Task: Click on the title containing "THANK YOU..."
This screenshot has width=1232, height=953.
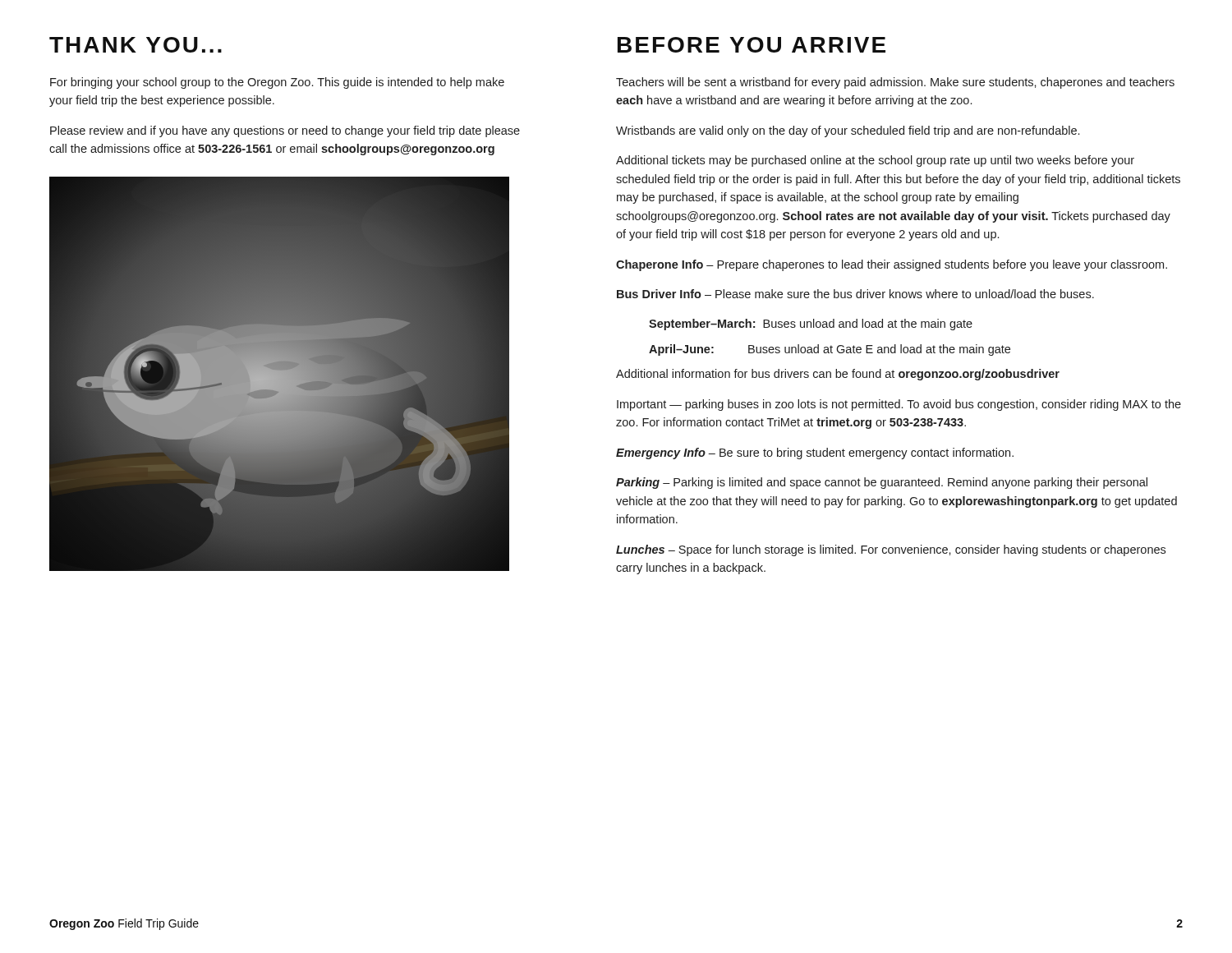Action: tap(137, 45)
